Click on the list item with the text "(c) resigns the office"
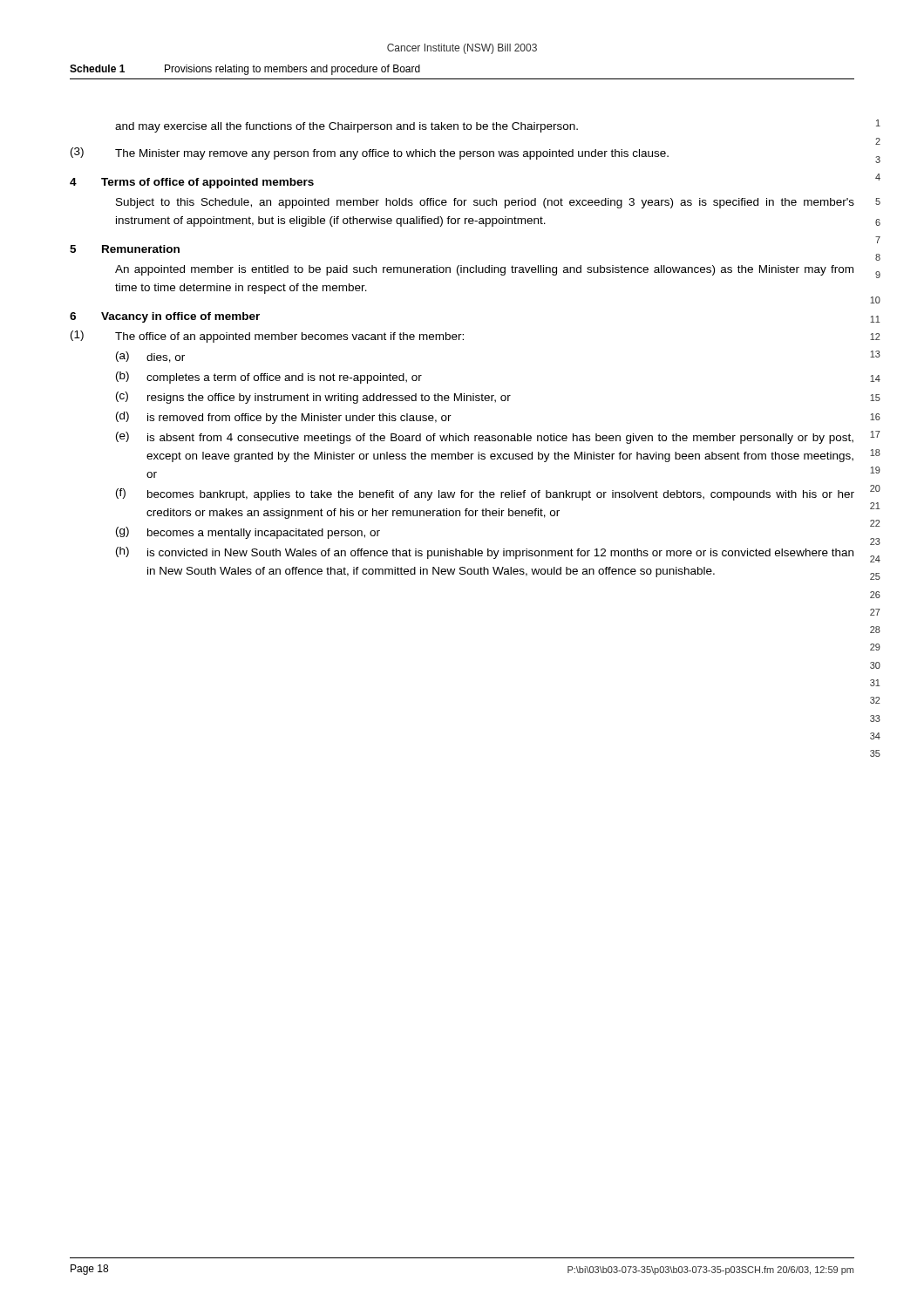Screen dimensions: 1308x924 coord(485,398)
